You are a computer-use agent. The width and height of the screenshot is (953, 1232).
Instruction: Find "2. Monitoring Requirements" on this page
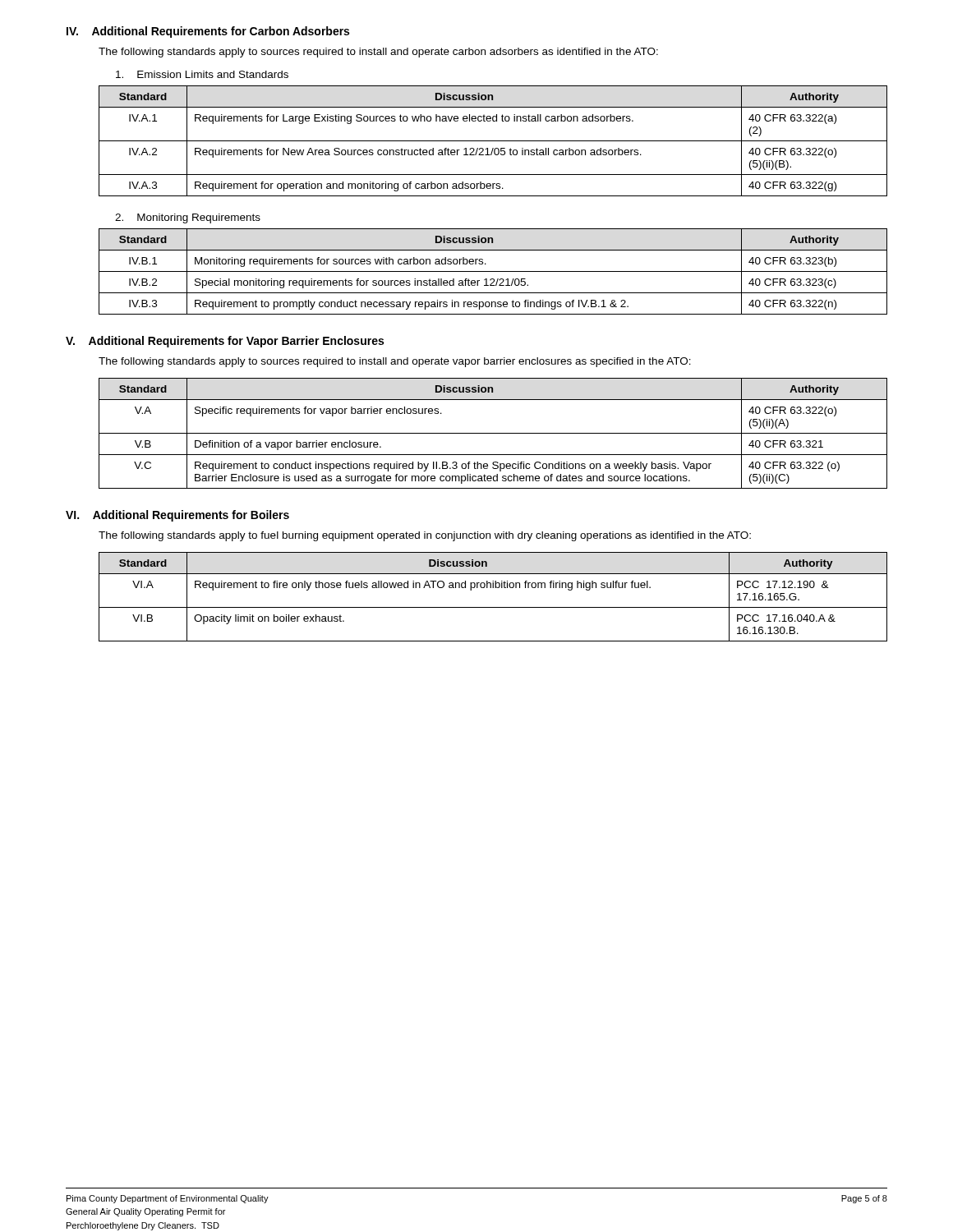[188, 217]
